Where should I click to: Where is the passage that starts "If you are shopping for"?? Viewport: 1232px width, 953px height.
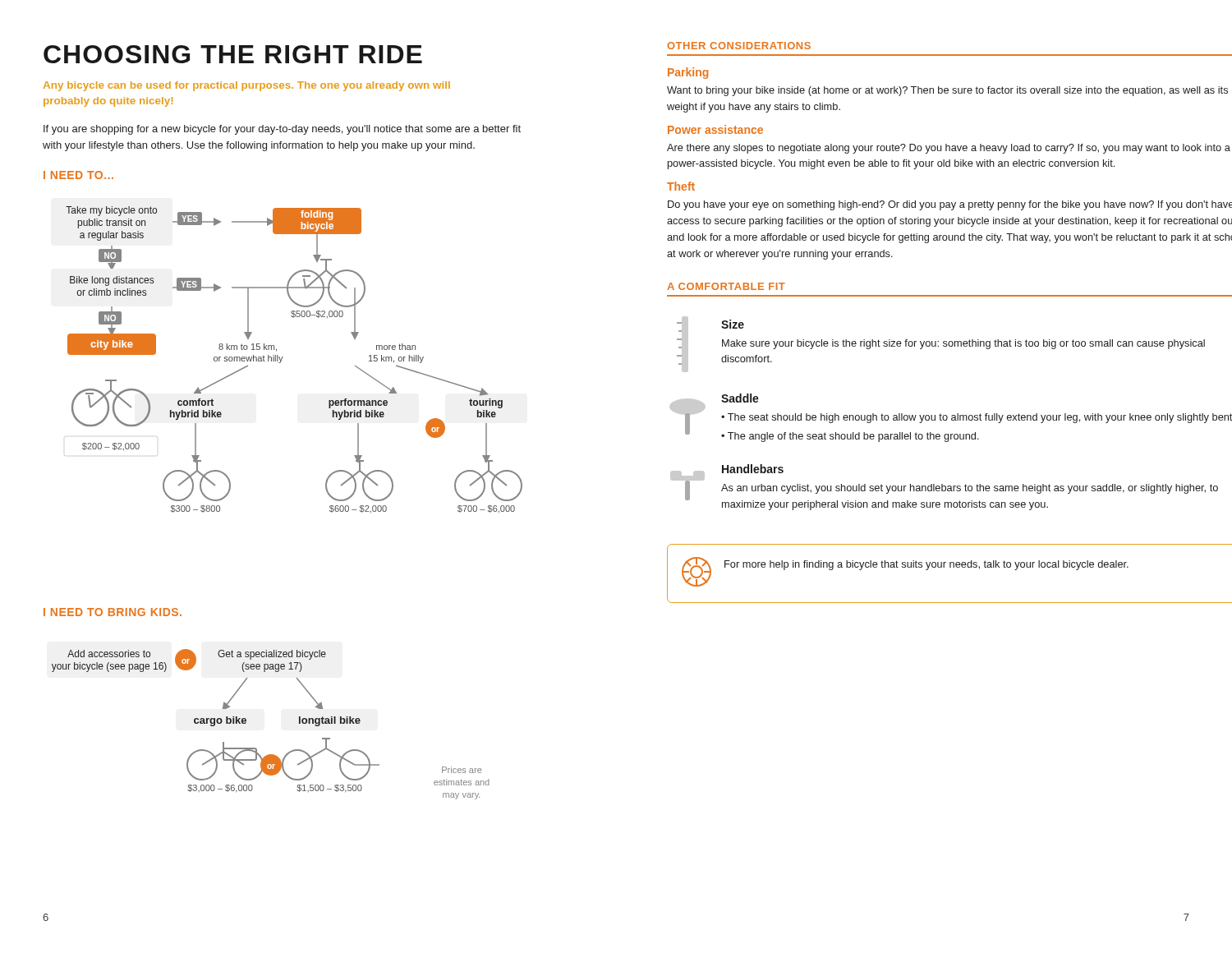click(x=289, y=137)
